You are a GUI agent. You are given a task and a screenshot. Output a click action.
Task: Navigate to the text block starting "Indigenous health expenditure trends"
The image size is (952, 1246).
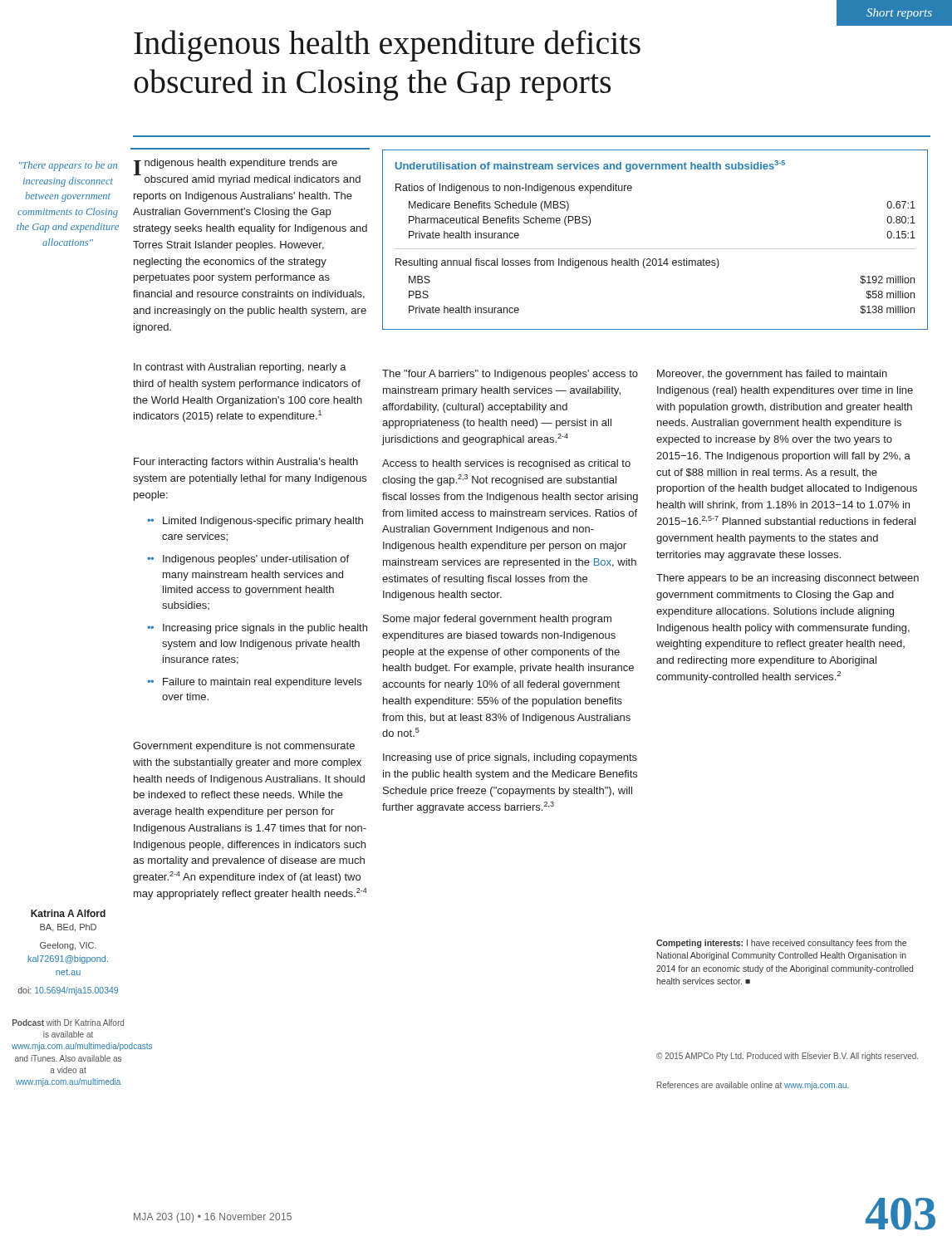tap(250, 245)
